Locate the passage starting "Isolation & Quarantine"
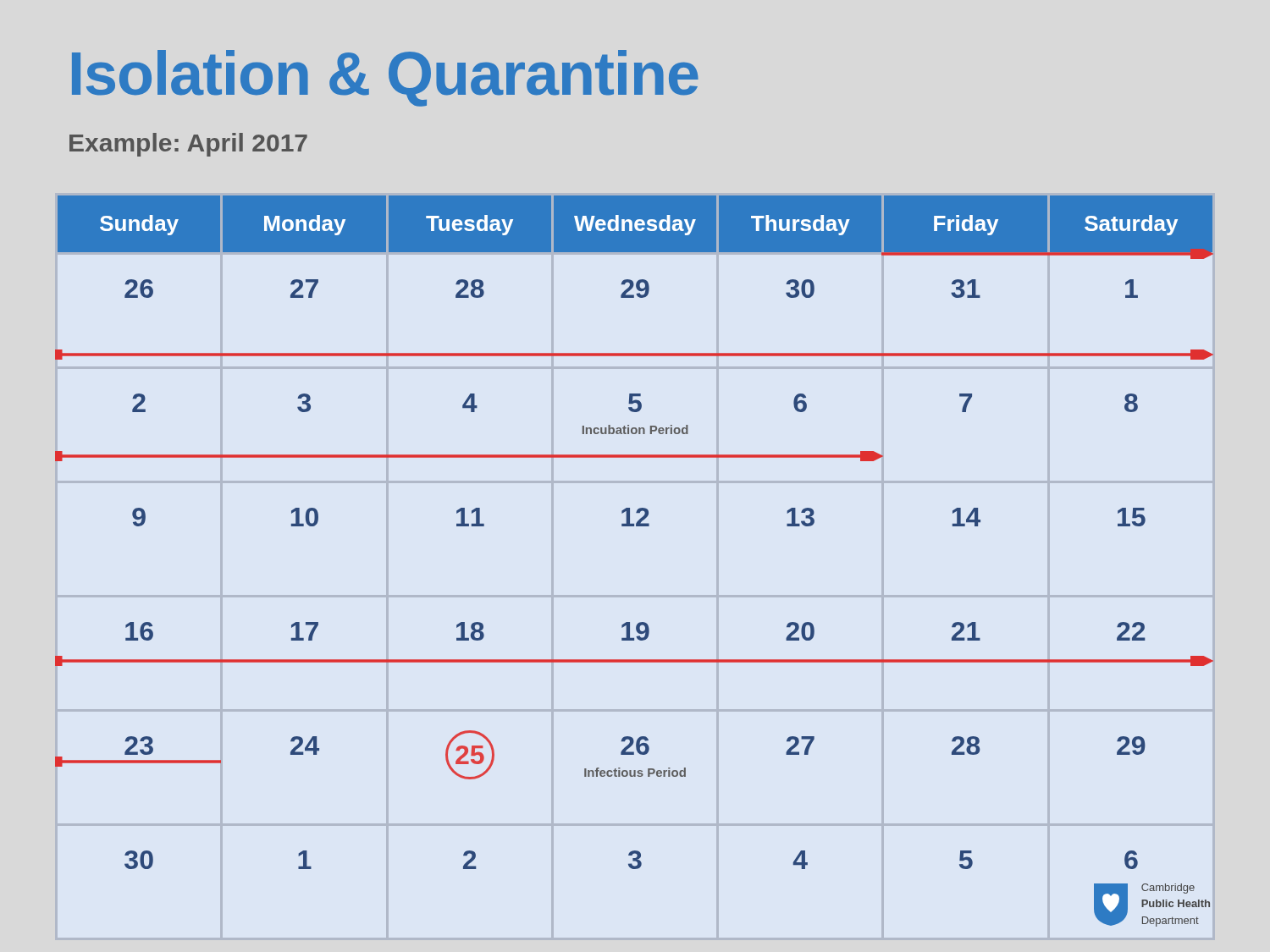 pyautogui.click(x=384, y=74)
